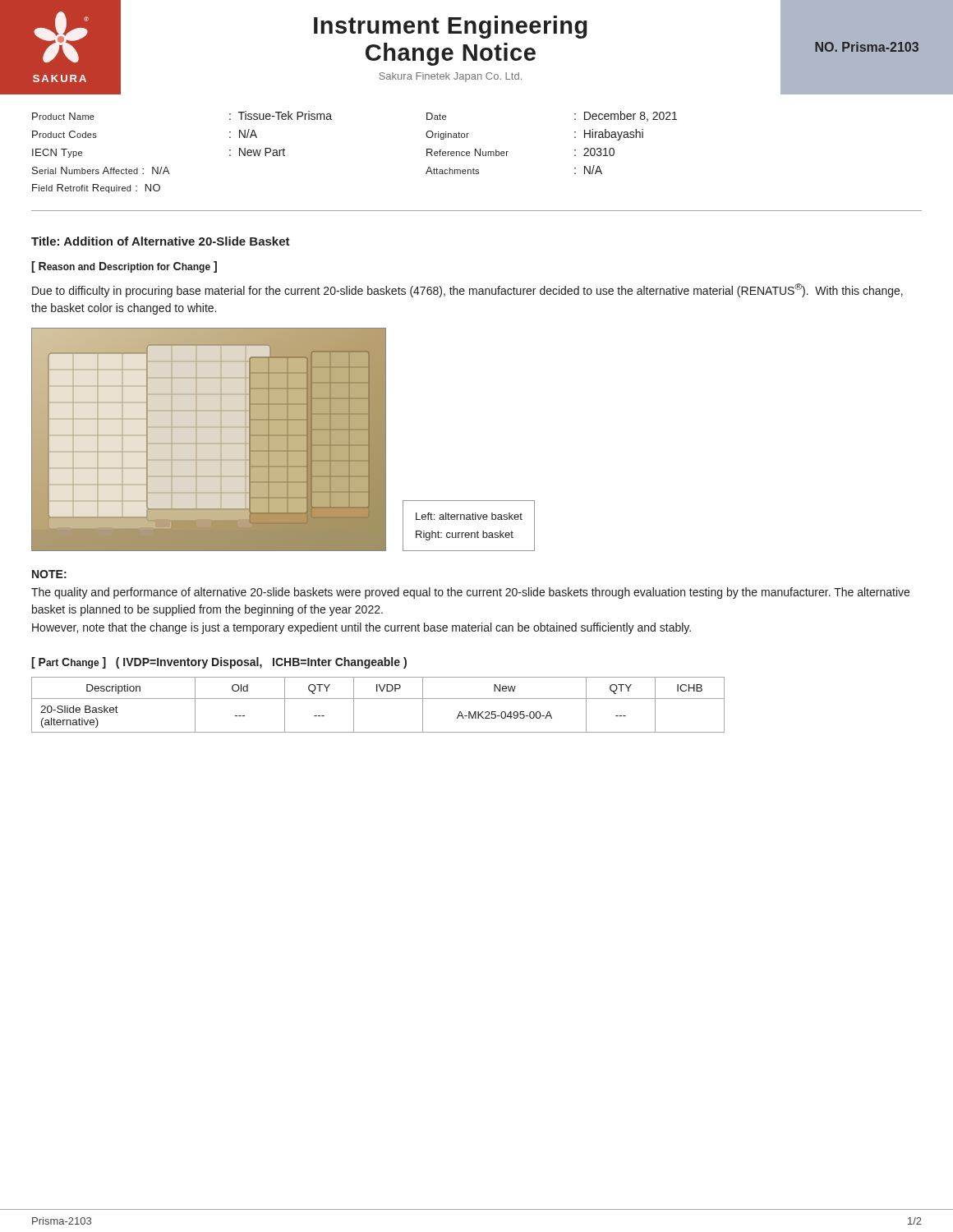Navigate to the block starting "Product Name : Tissue-Tek Prisma Date :"
The image size is (953, 1232).
coord(476,152)
